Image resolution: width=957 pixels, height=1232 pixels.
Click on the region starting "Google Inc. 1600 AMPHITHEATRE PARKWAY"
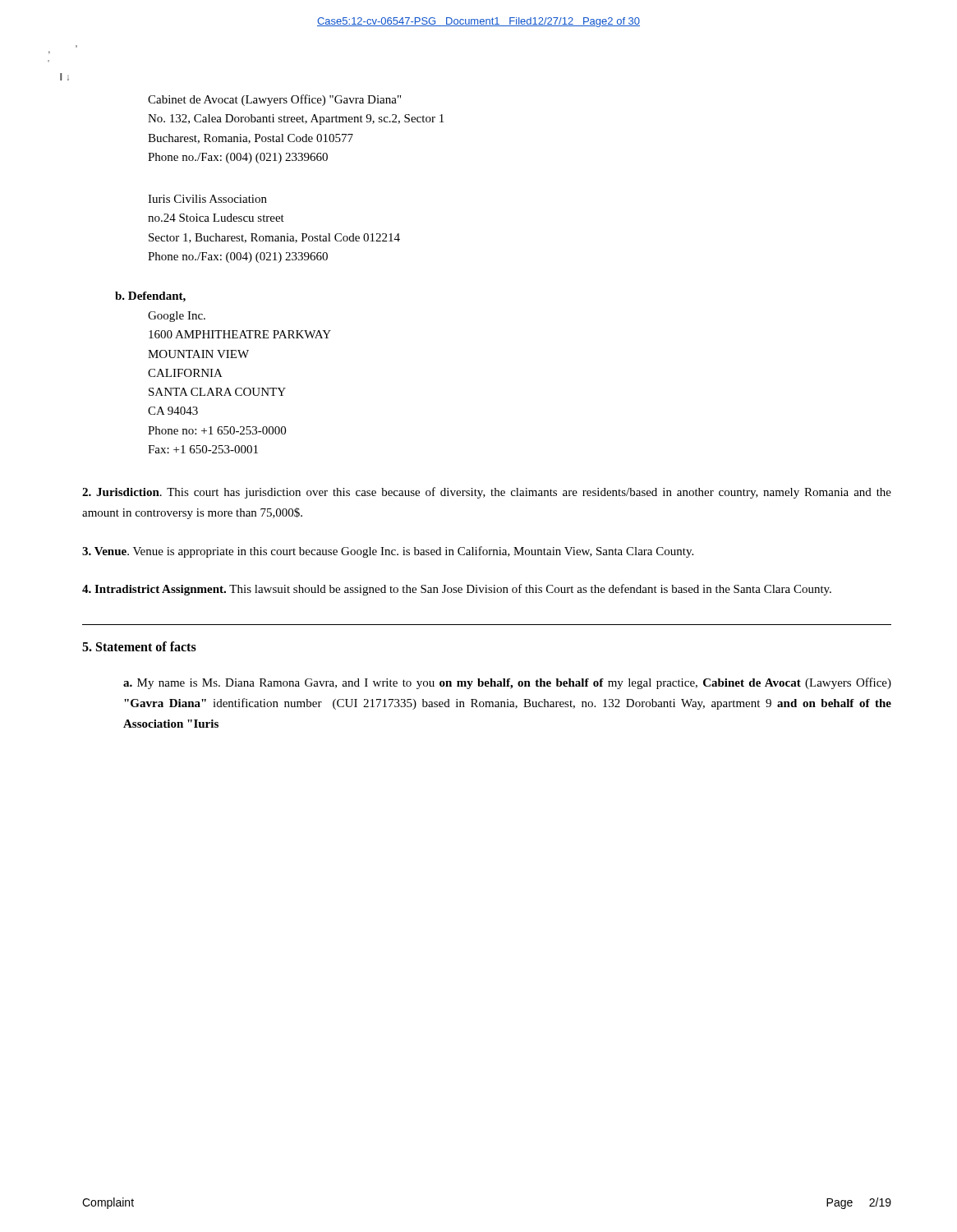coord(239,382)
